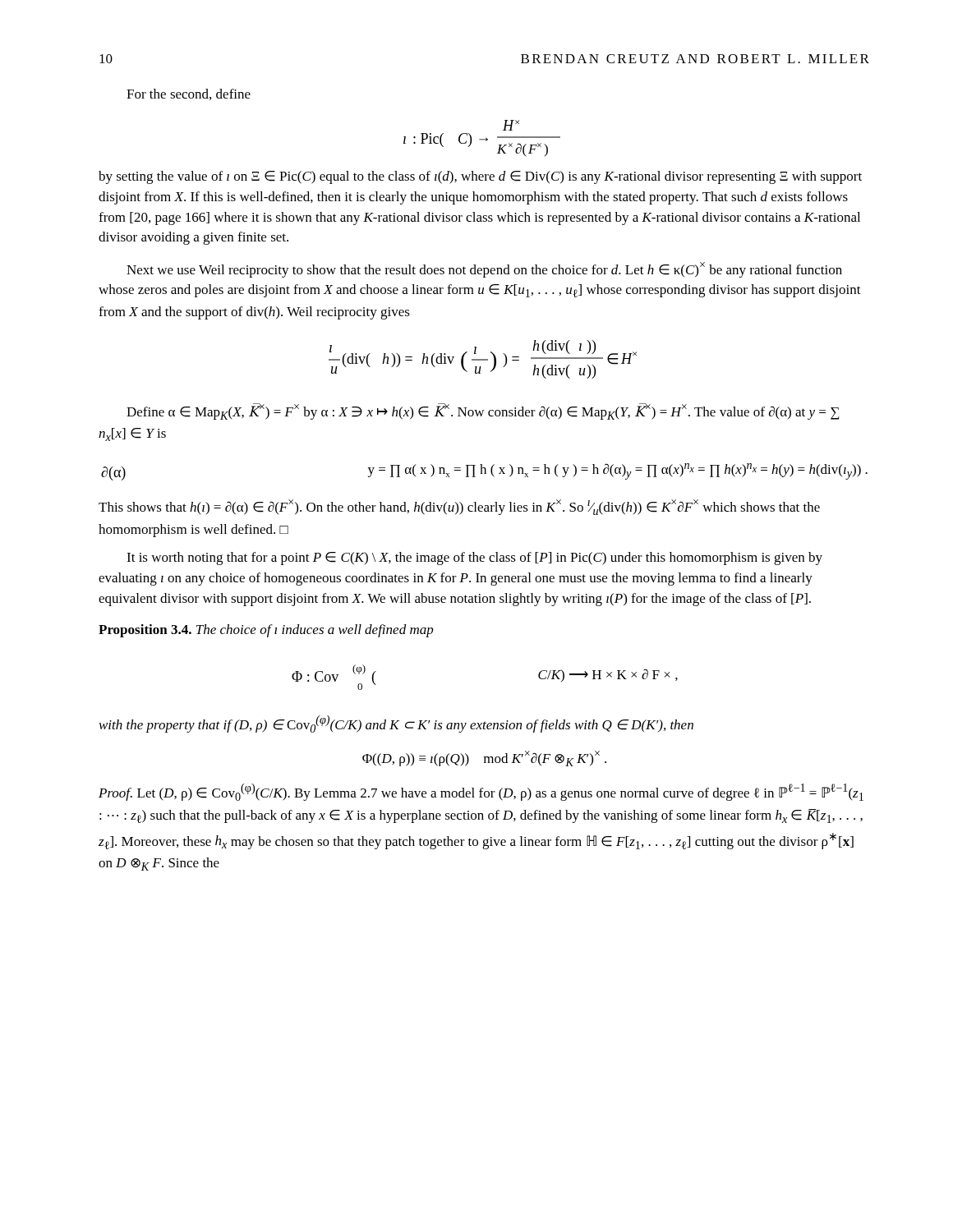
Task: Select the element starting "ı u (div( h )) = h"
Action: click(485, 359)
